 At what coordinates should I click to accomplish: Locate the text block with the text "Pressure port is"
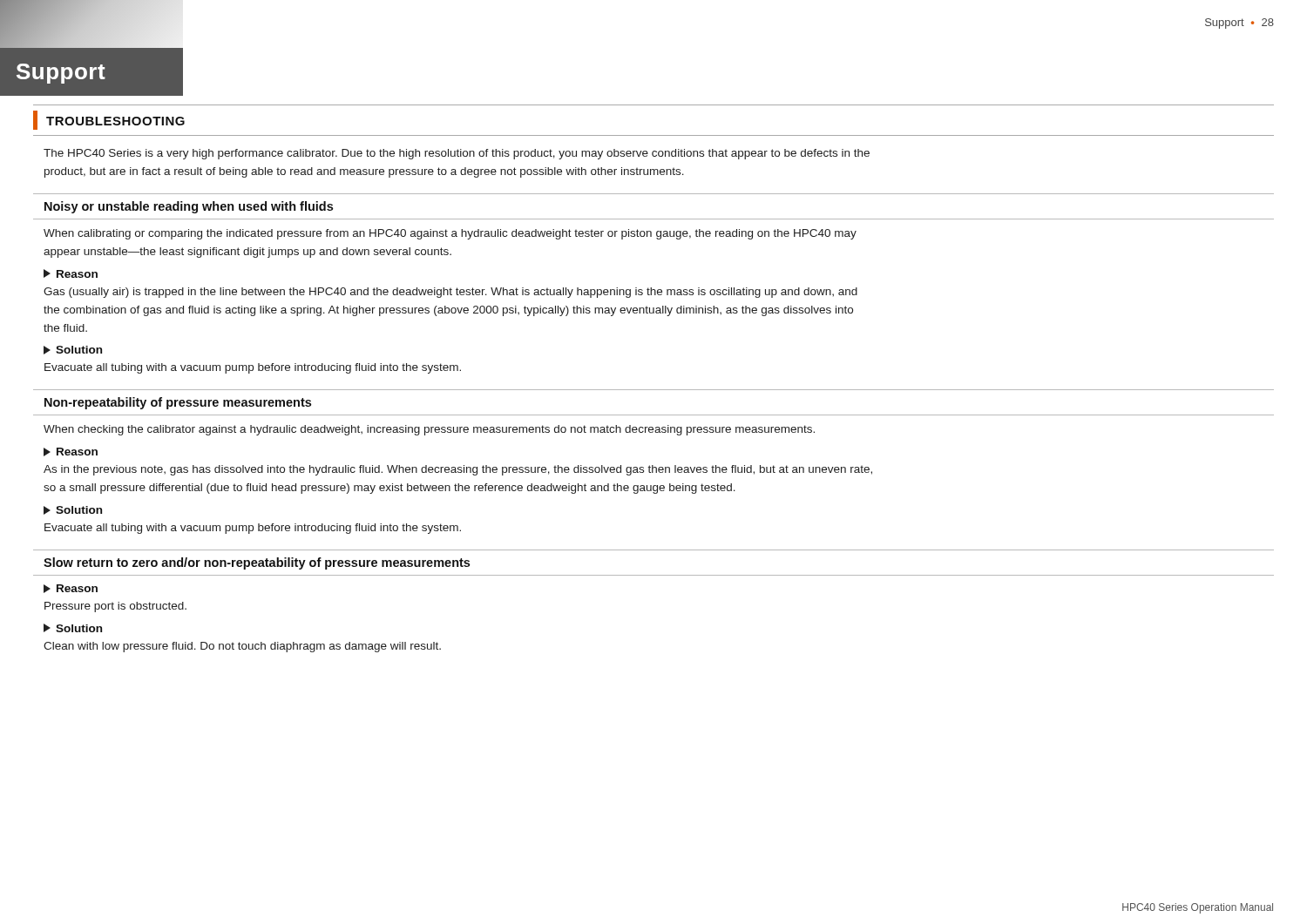tap(115, 606)
